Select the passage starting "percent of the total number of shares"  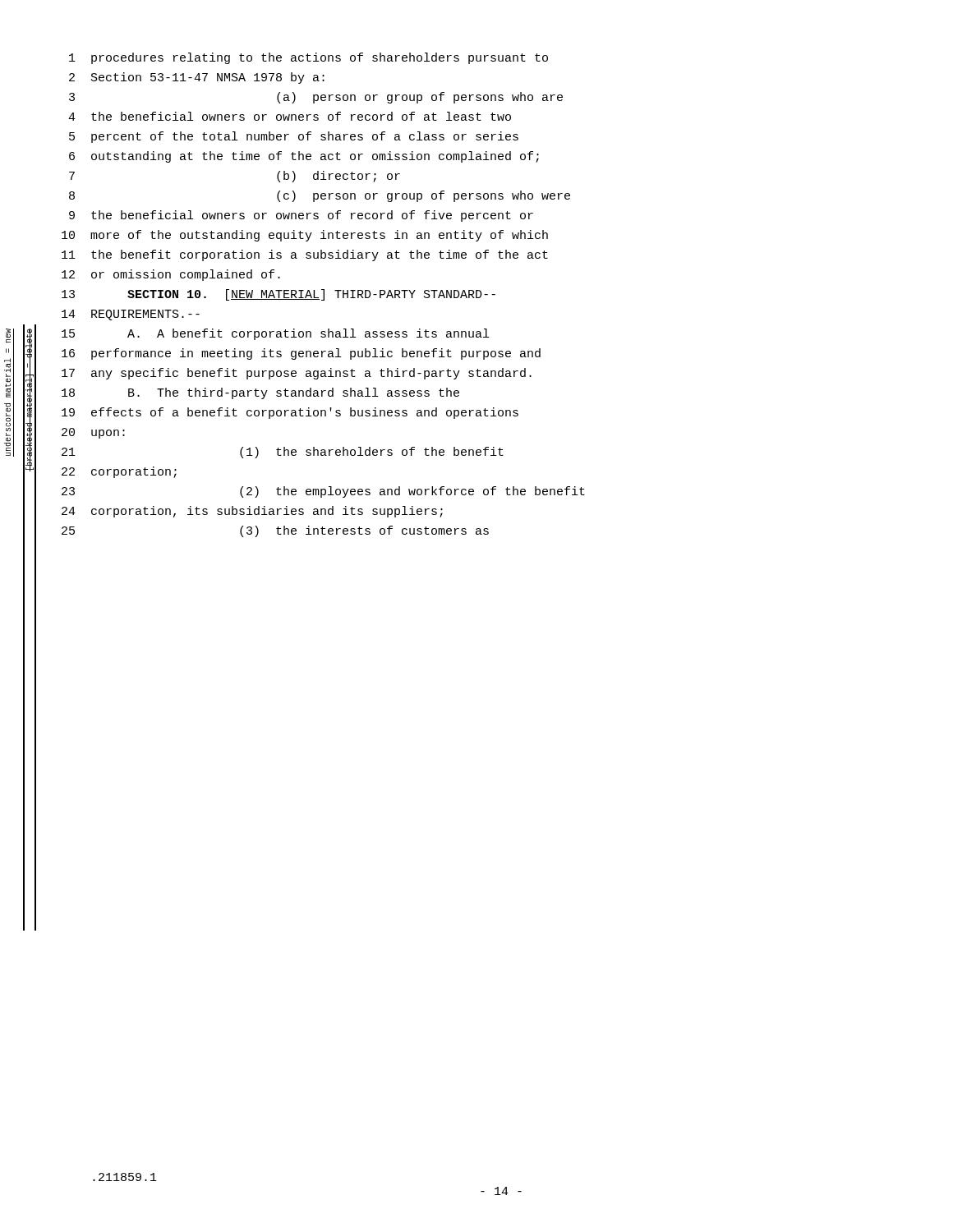coord(305,138)
